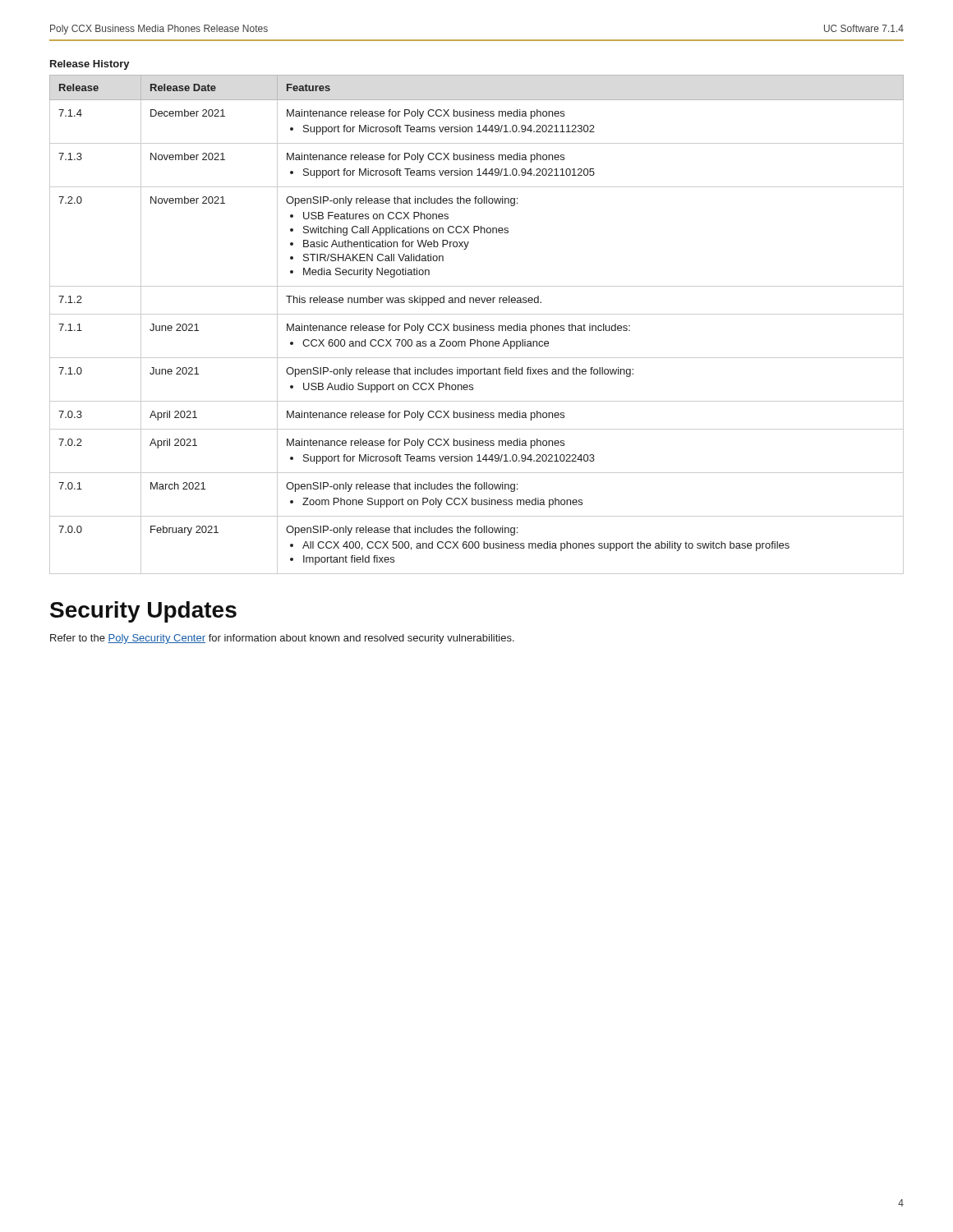The image size is (953, 1232).
Task: Find the title
Action: (x=143, y=610)
